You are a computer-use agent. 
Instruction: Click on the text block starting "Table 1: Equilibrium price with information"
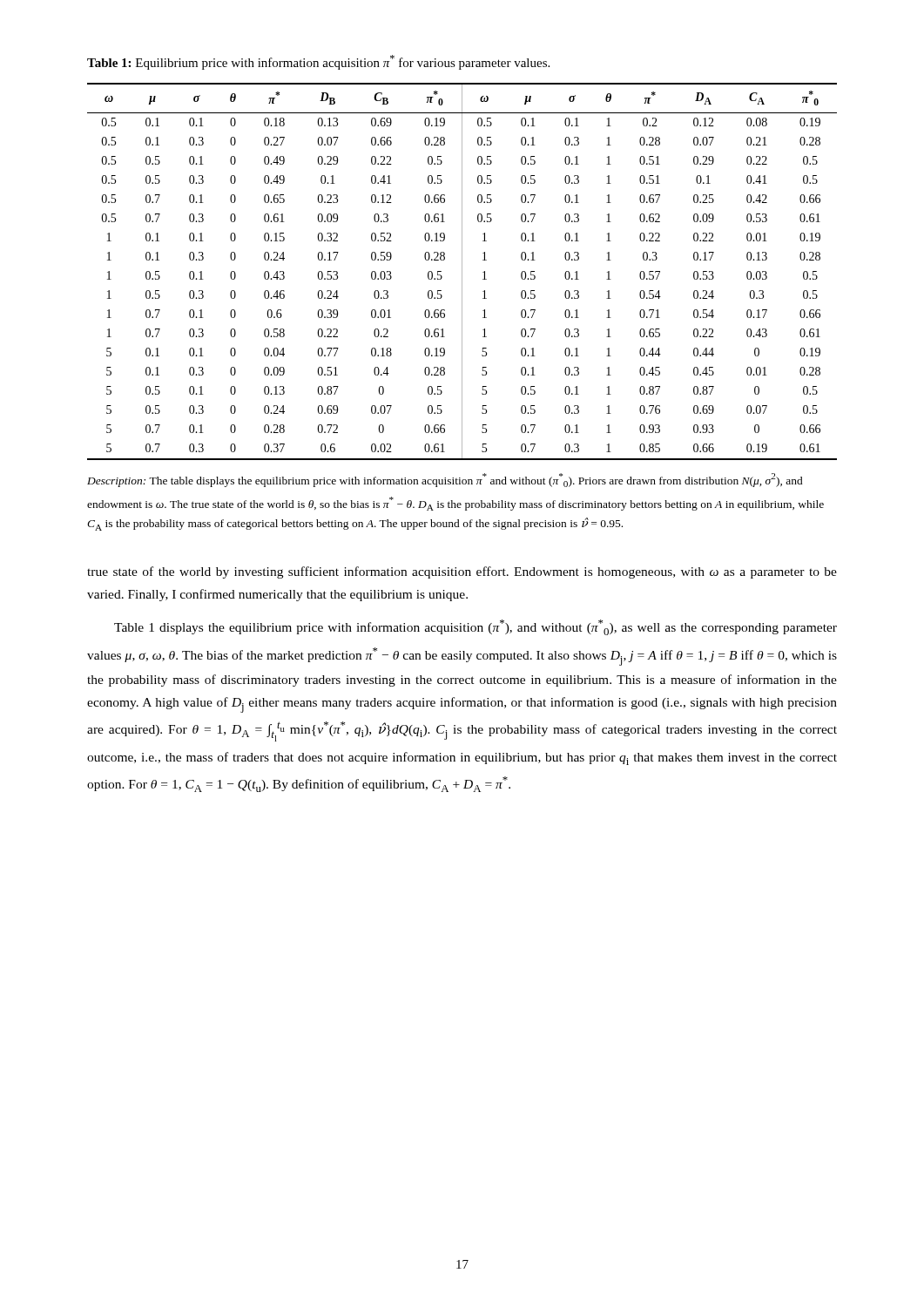[319, 61]
